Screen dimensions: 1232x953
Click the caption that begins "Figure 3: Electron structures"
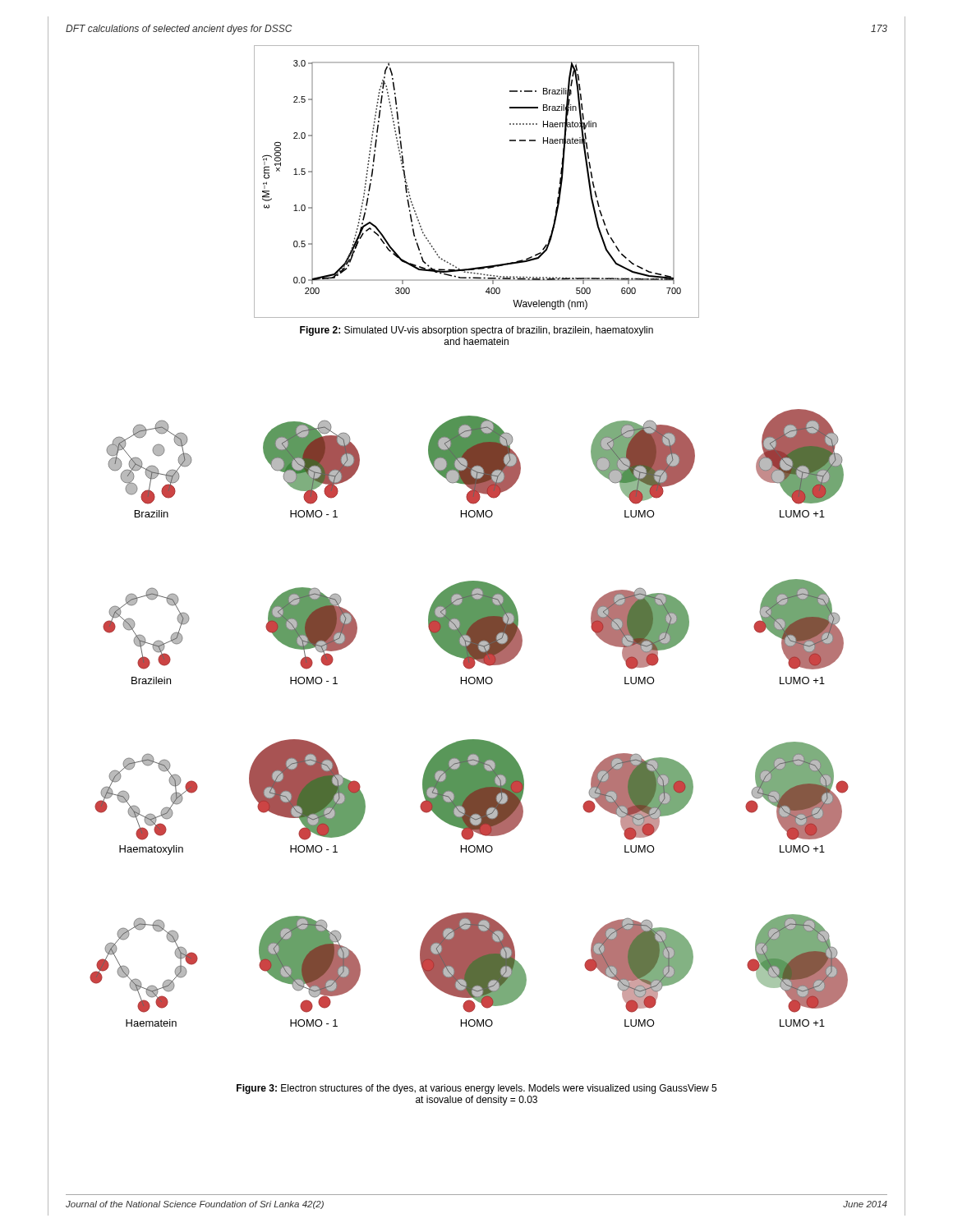tap(476, 1094)
